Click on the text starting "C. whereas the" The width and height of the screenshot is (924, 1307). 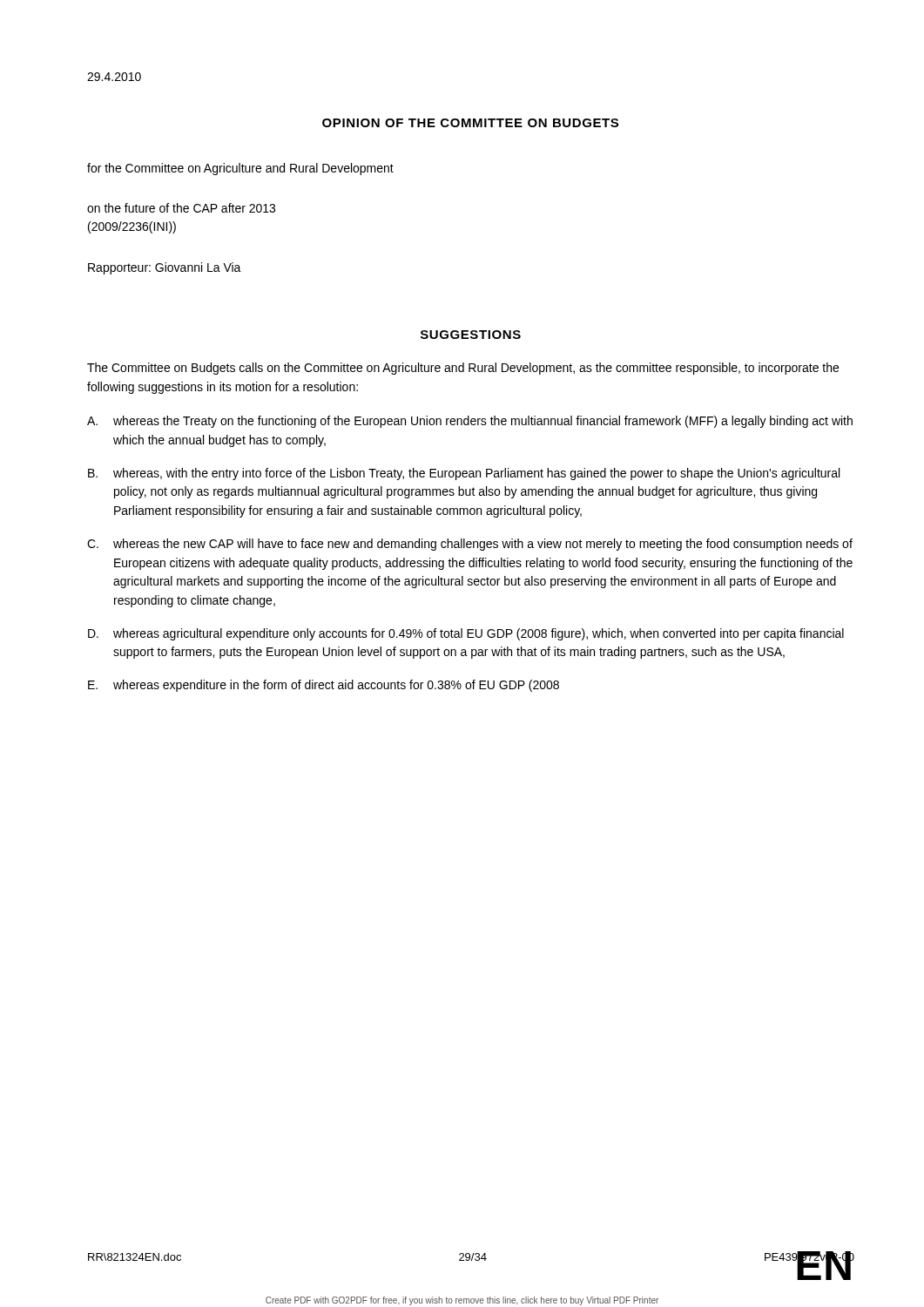(471, 573)
